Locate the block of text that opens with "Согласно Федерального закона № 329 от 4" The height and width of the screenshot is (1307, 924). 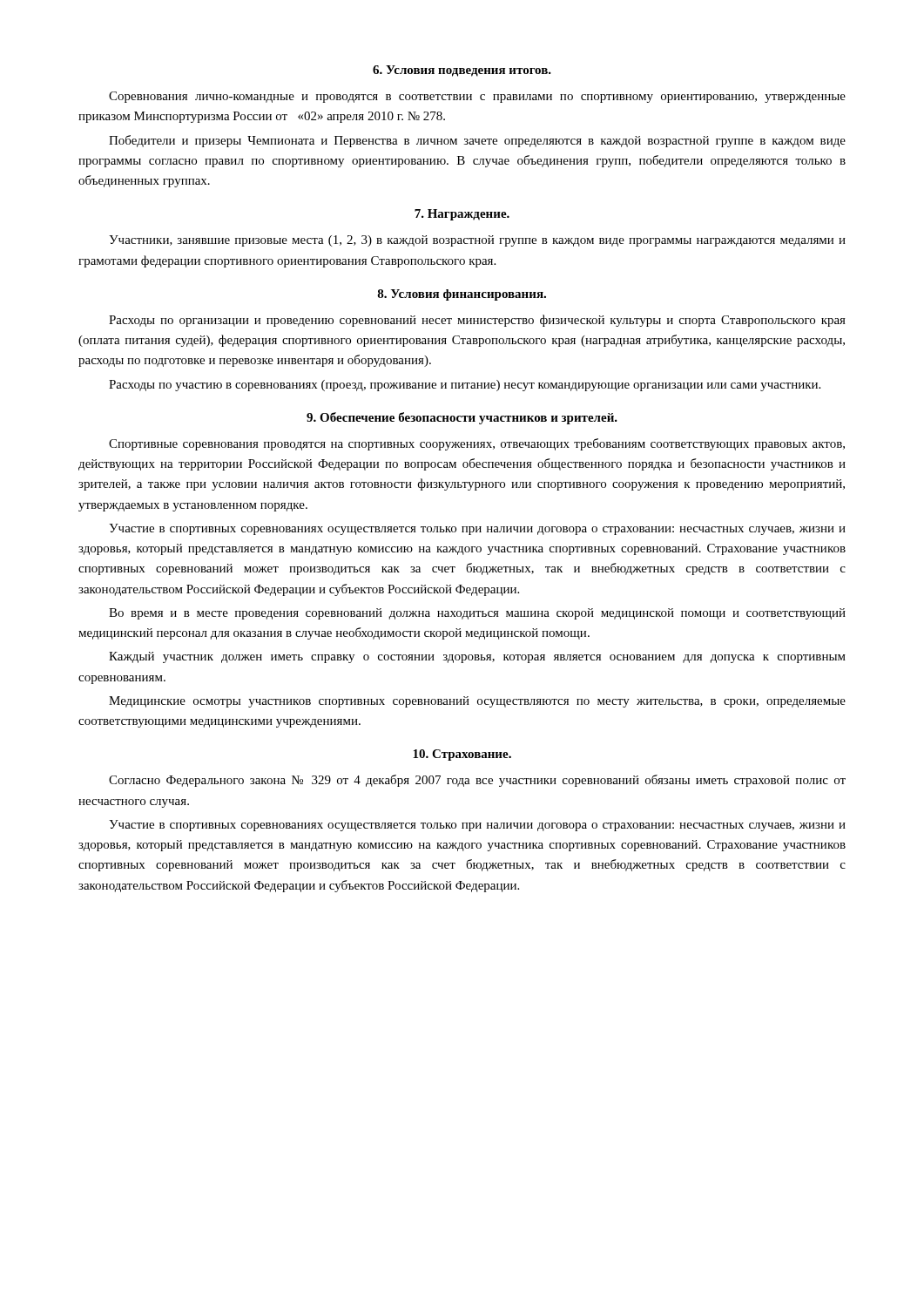(x=462, y=790)
